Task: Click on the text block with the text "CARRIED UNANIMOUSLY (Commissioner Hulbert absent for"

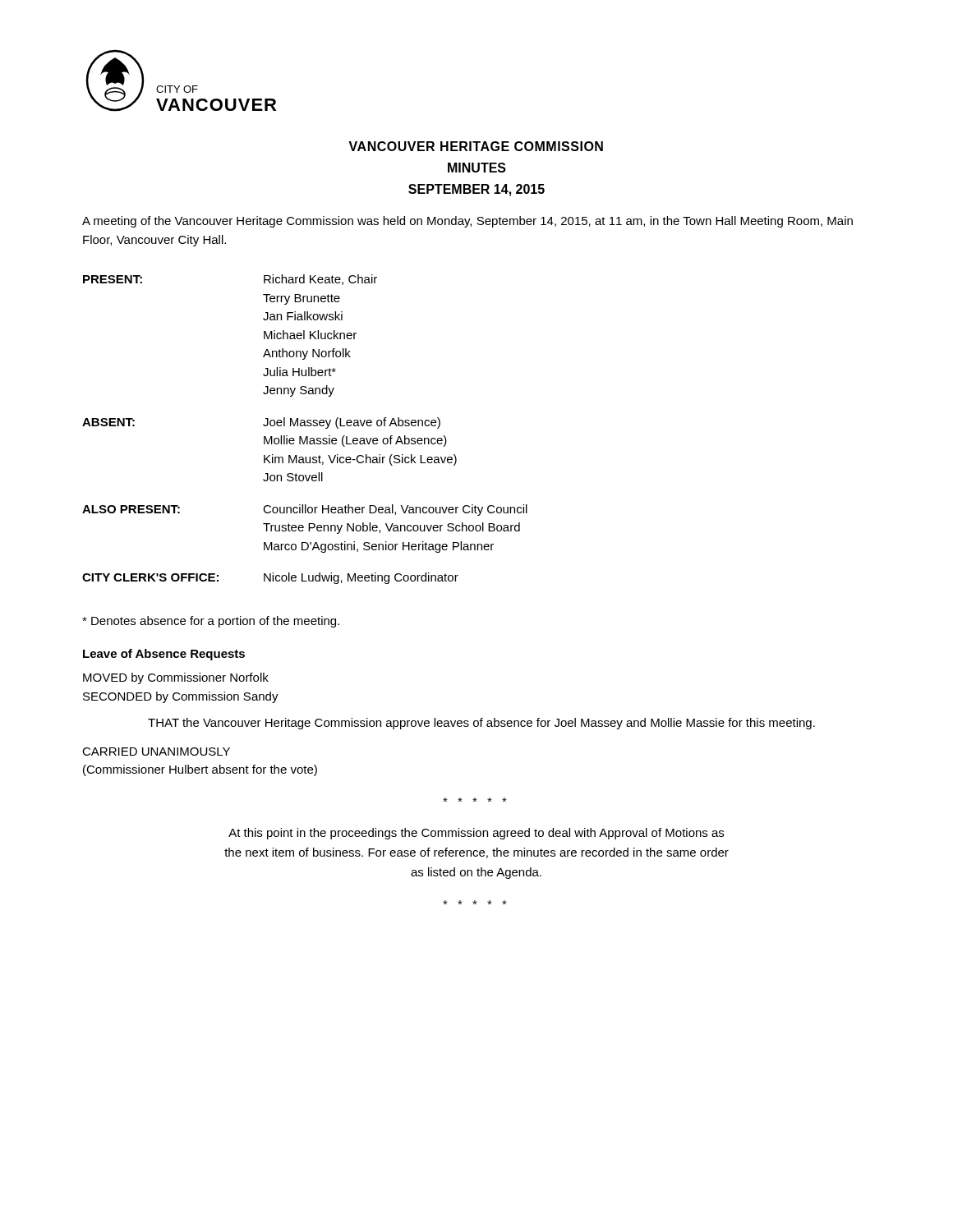Action: tap(156, 752)
